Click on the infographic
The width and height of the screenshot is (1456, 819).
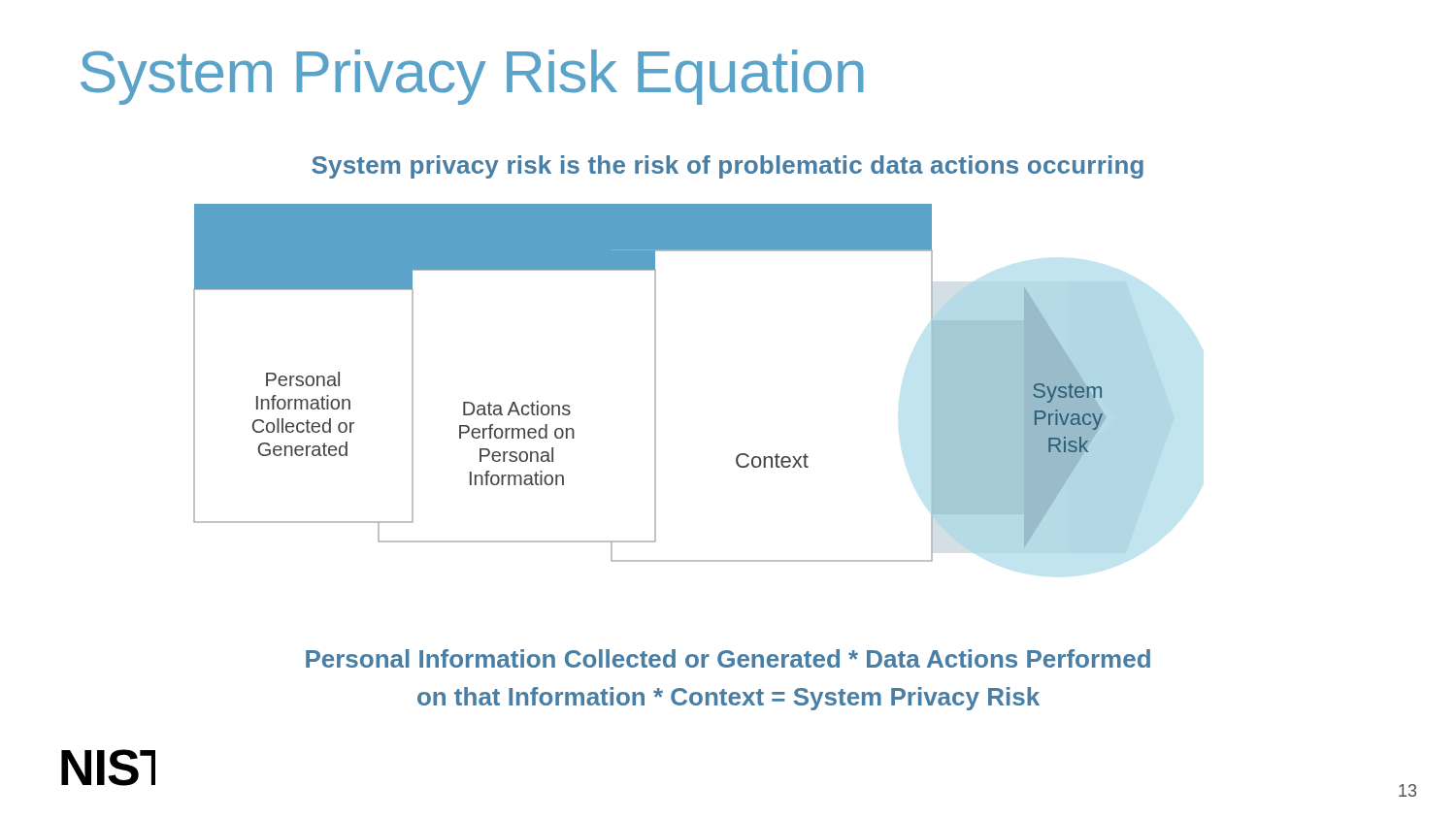point(670,398)
